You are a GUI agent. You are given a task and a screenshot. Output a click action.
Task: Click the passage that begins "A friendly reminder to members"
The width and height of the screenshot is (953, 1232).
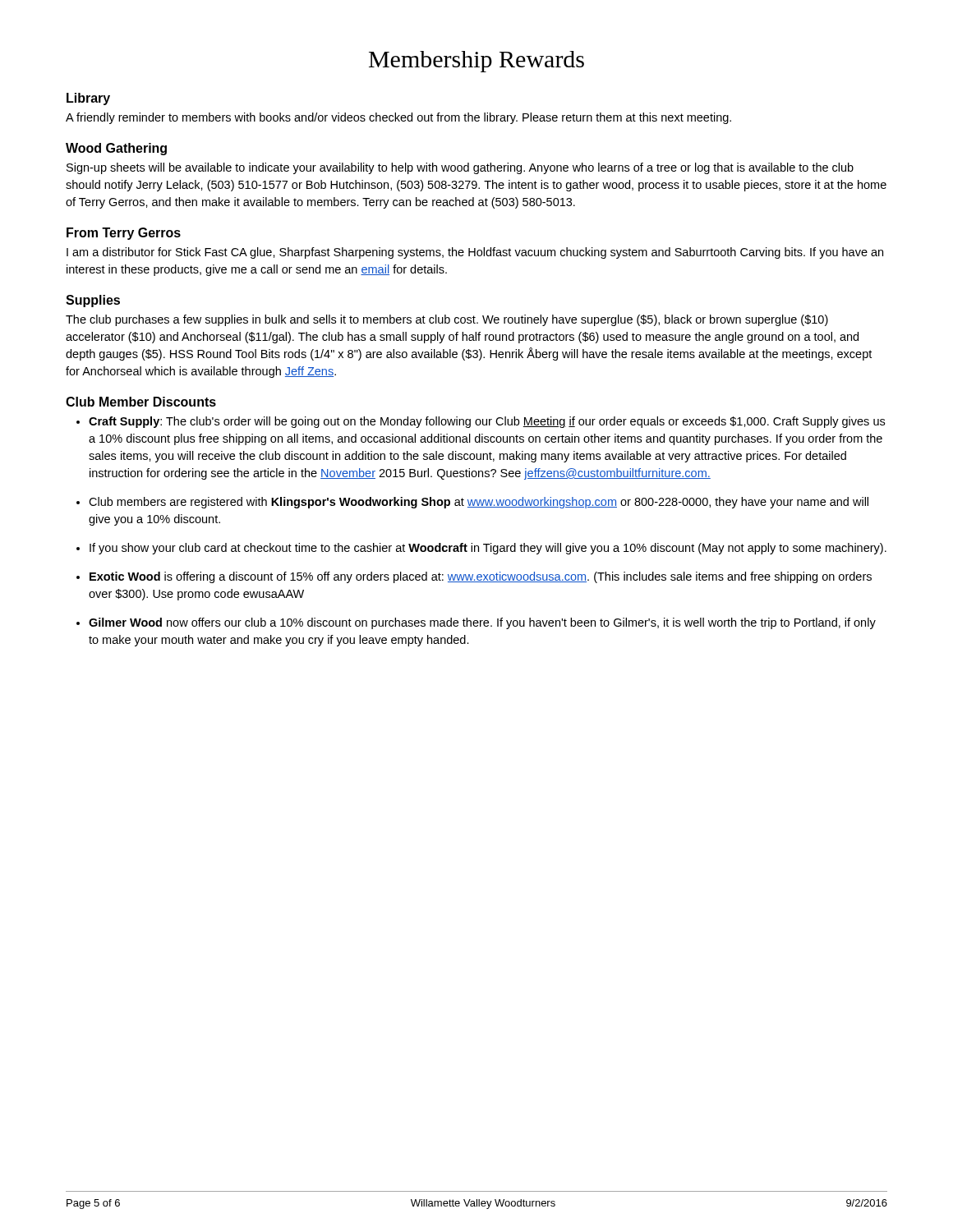(x=476, y=118)
